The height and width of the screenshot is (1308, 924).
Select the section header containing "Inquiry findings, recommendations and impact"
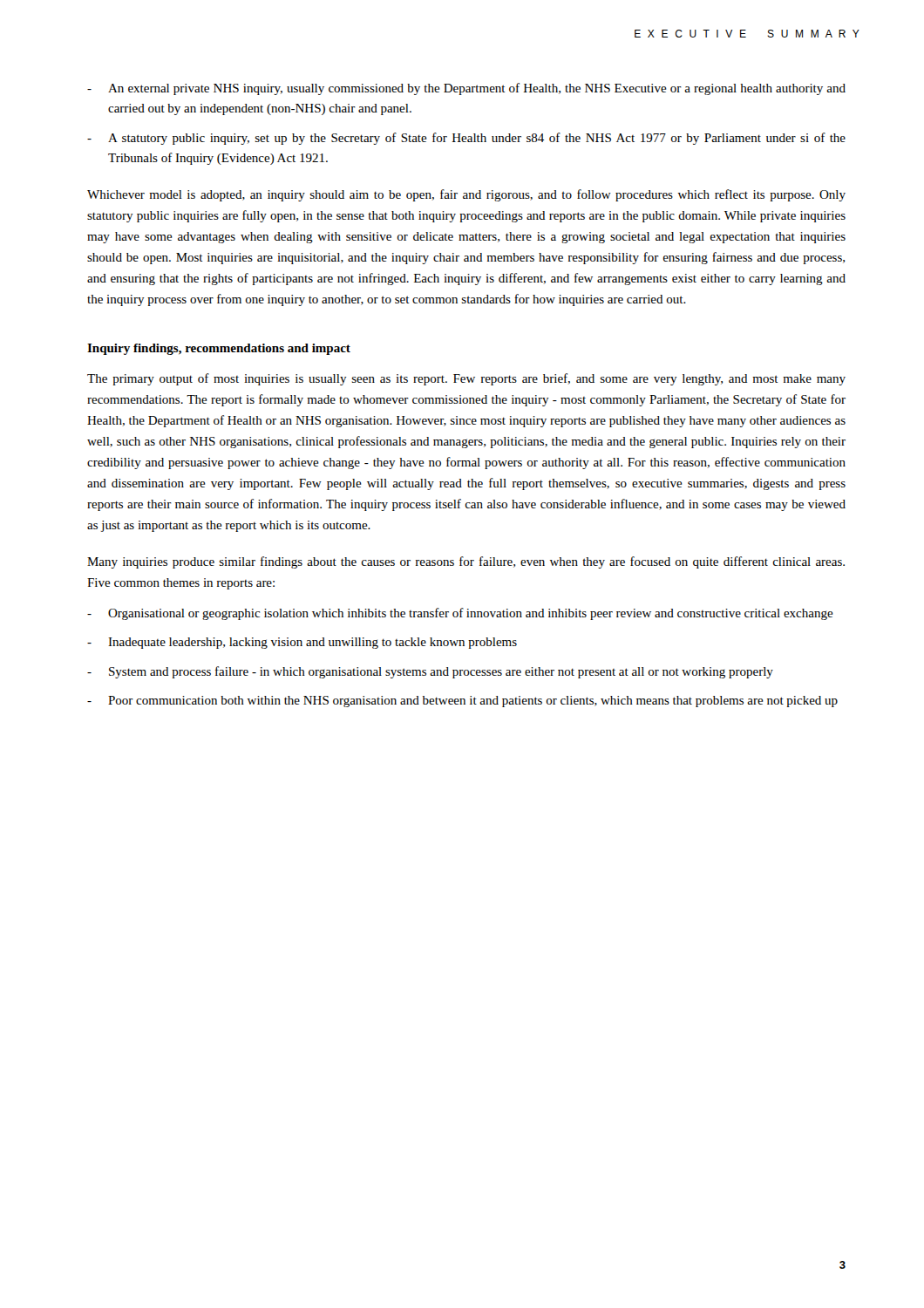pyautogui.click(x=219, y=348)
